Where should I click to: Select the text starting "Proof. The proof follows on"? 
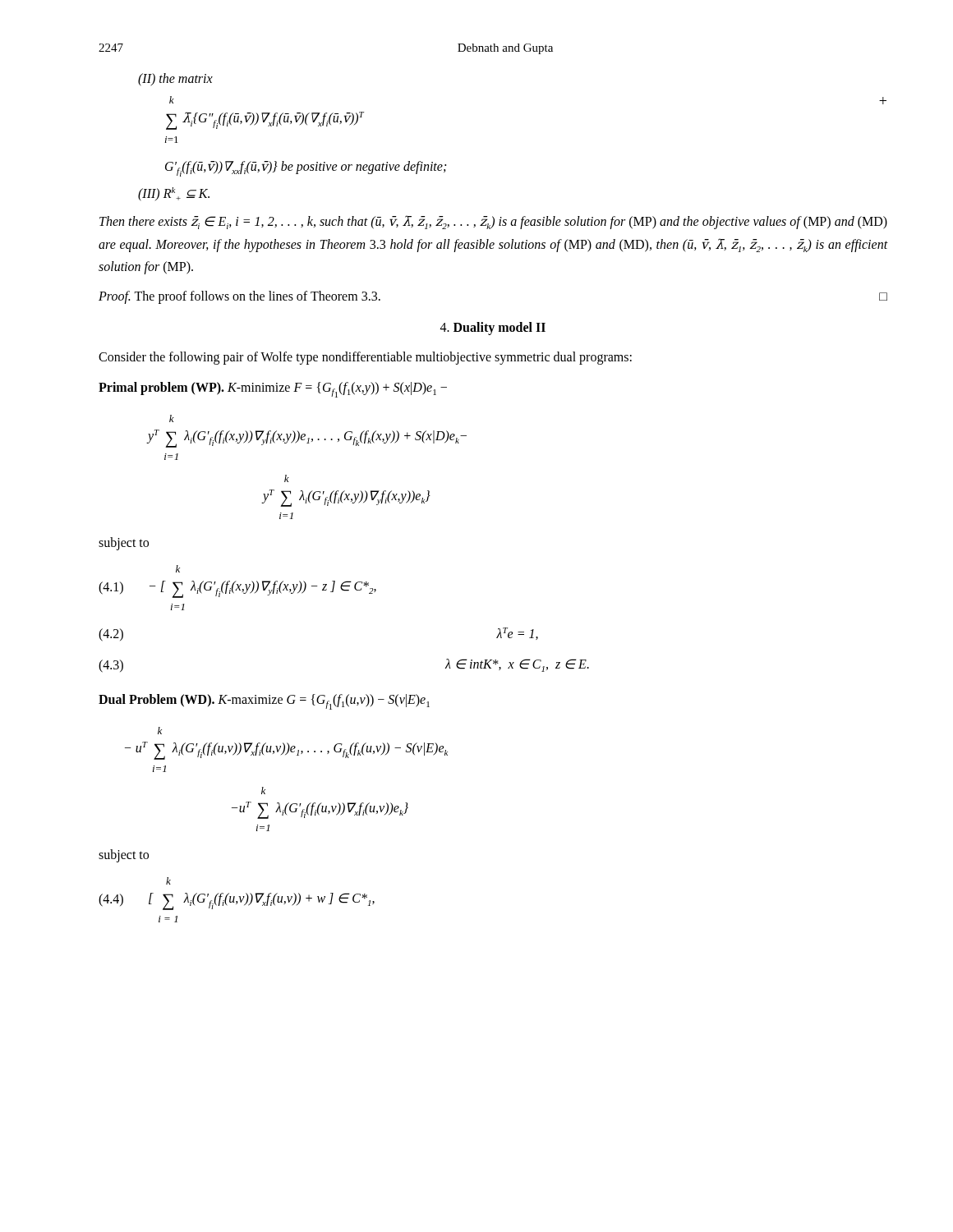[x=239, y=297]
